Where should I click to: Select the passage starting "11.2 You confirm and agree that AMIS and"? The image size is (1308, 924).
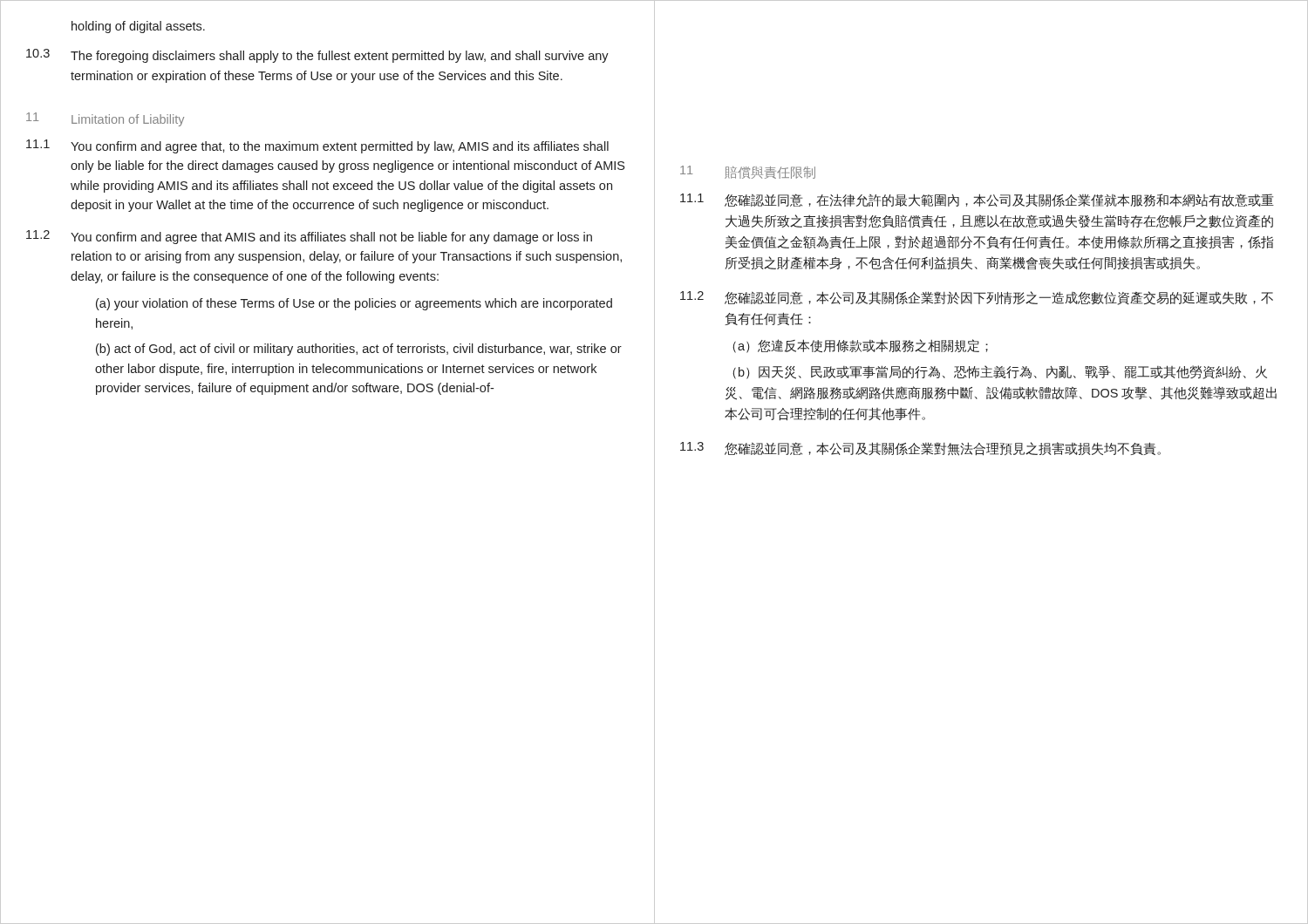[x=327, y=257]
